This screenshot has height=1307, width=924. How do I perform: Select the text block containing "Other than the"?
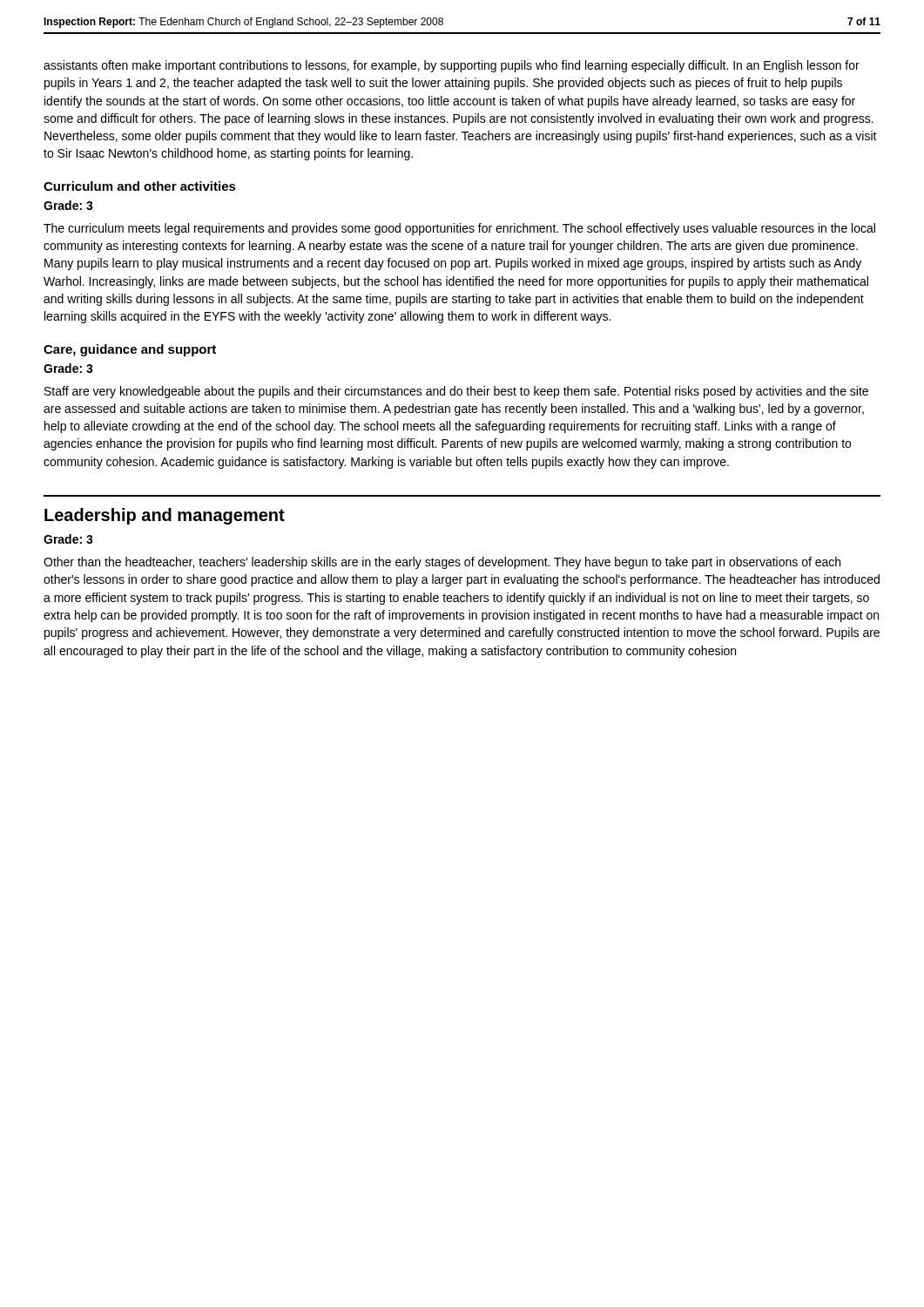pyautogui.click(x=462, y=606)
